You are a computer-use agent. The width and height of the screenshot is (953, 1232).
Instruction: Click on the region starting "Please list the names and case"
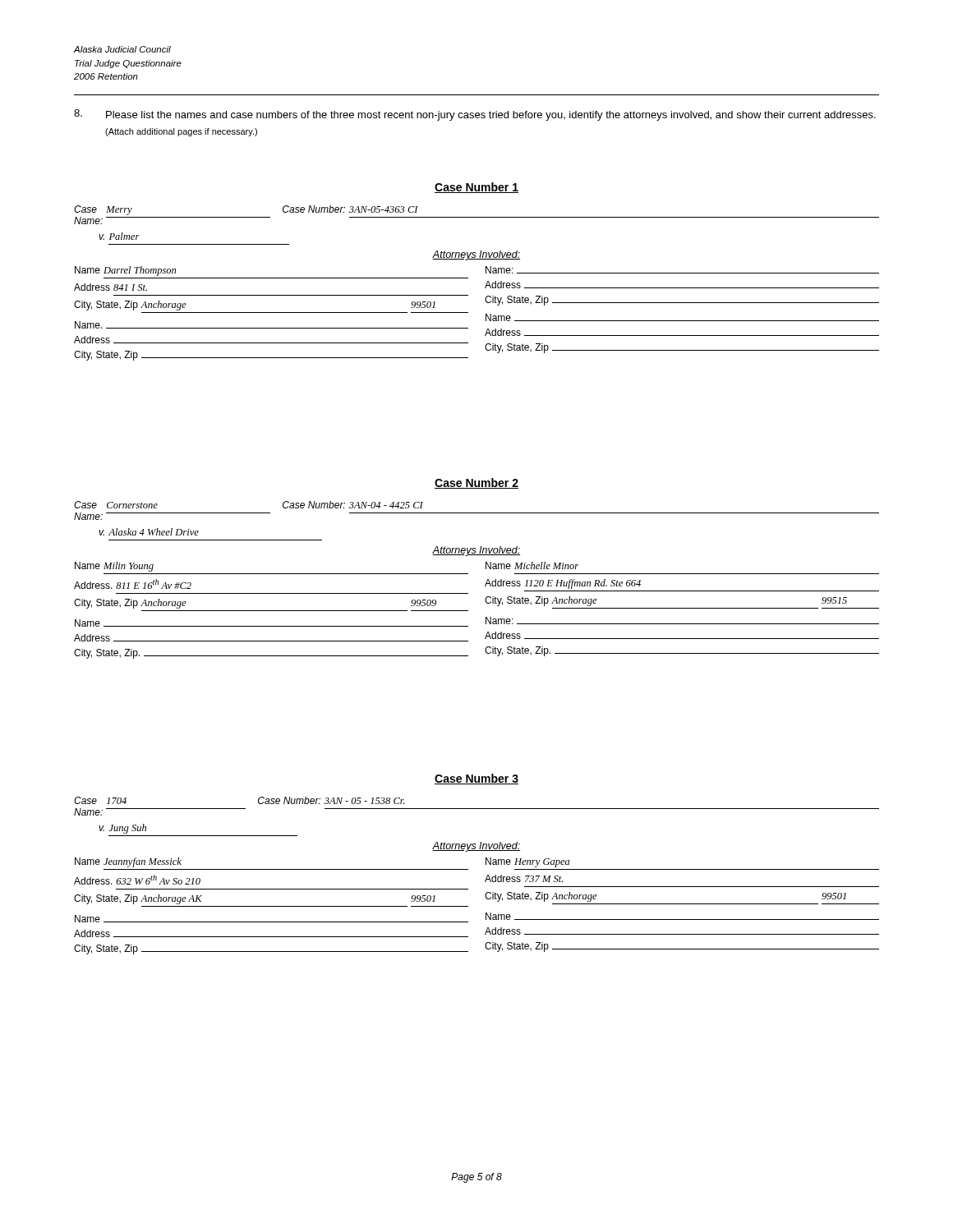tap(476, 123)
